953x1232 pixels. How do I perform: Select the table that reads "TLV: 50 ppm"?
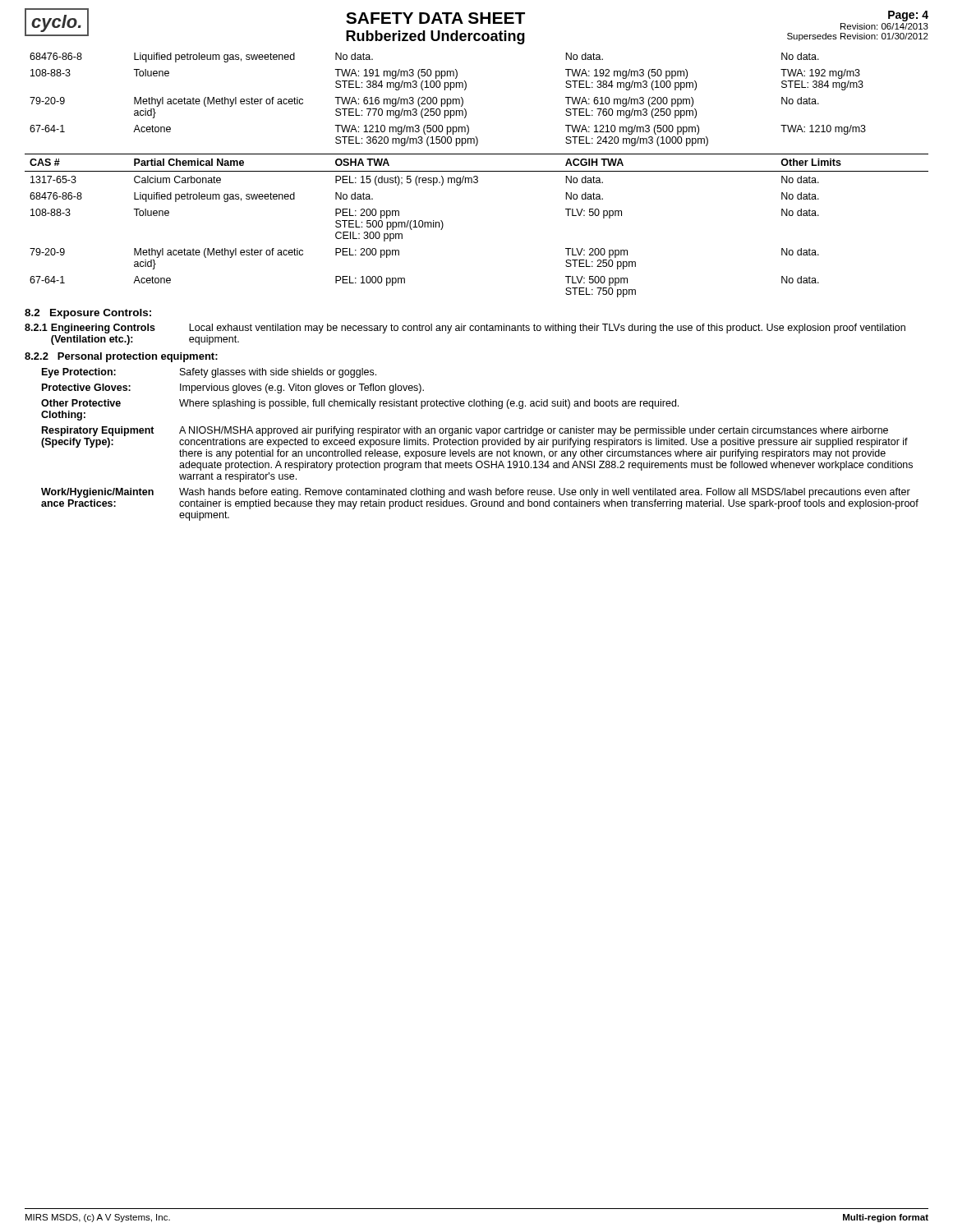(x=476, y=227)
